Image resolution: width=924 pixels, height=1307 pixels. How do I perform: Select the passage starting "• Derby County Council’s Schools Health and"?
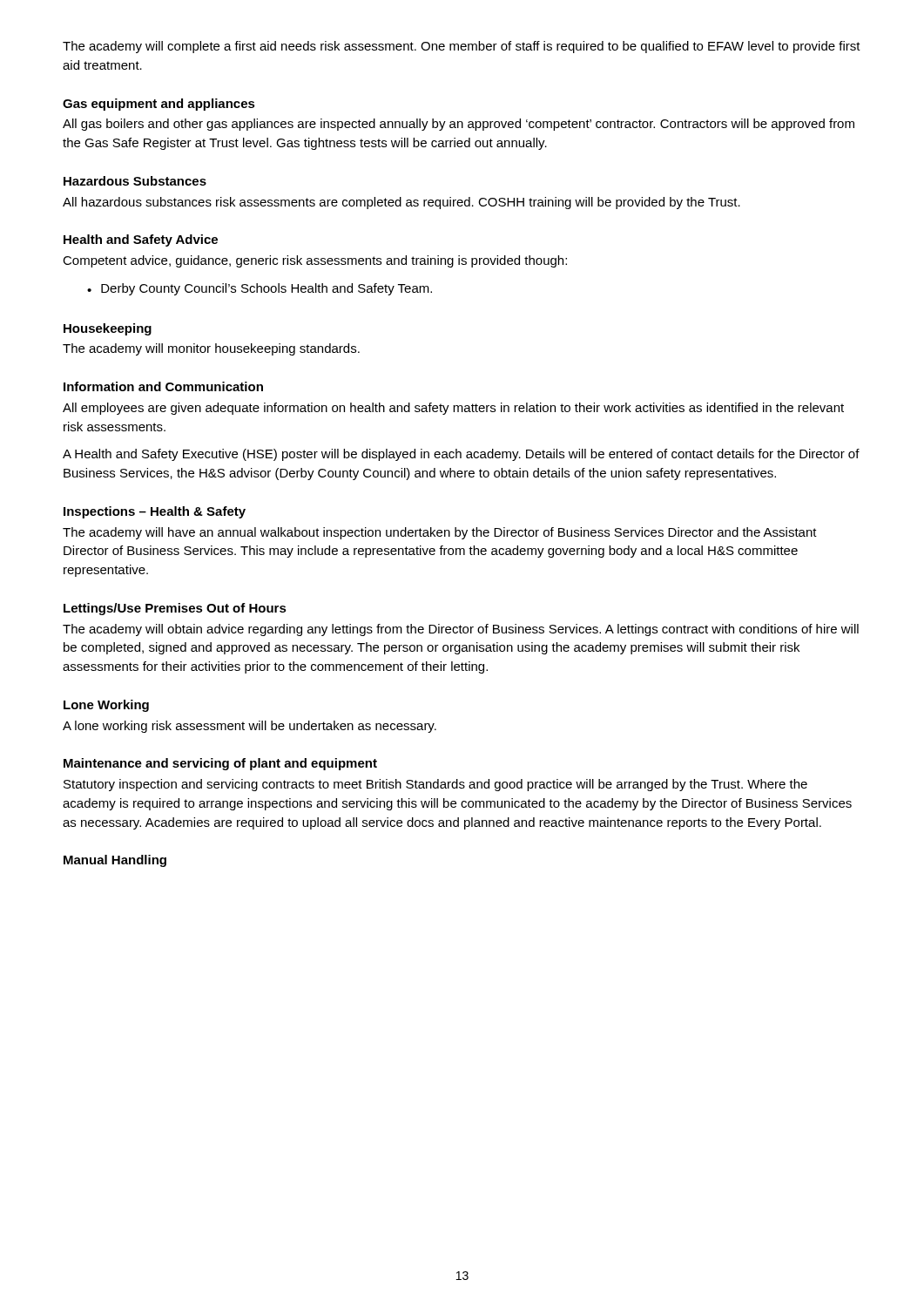pos(260,289)
